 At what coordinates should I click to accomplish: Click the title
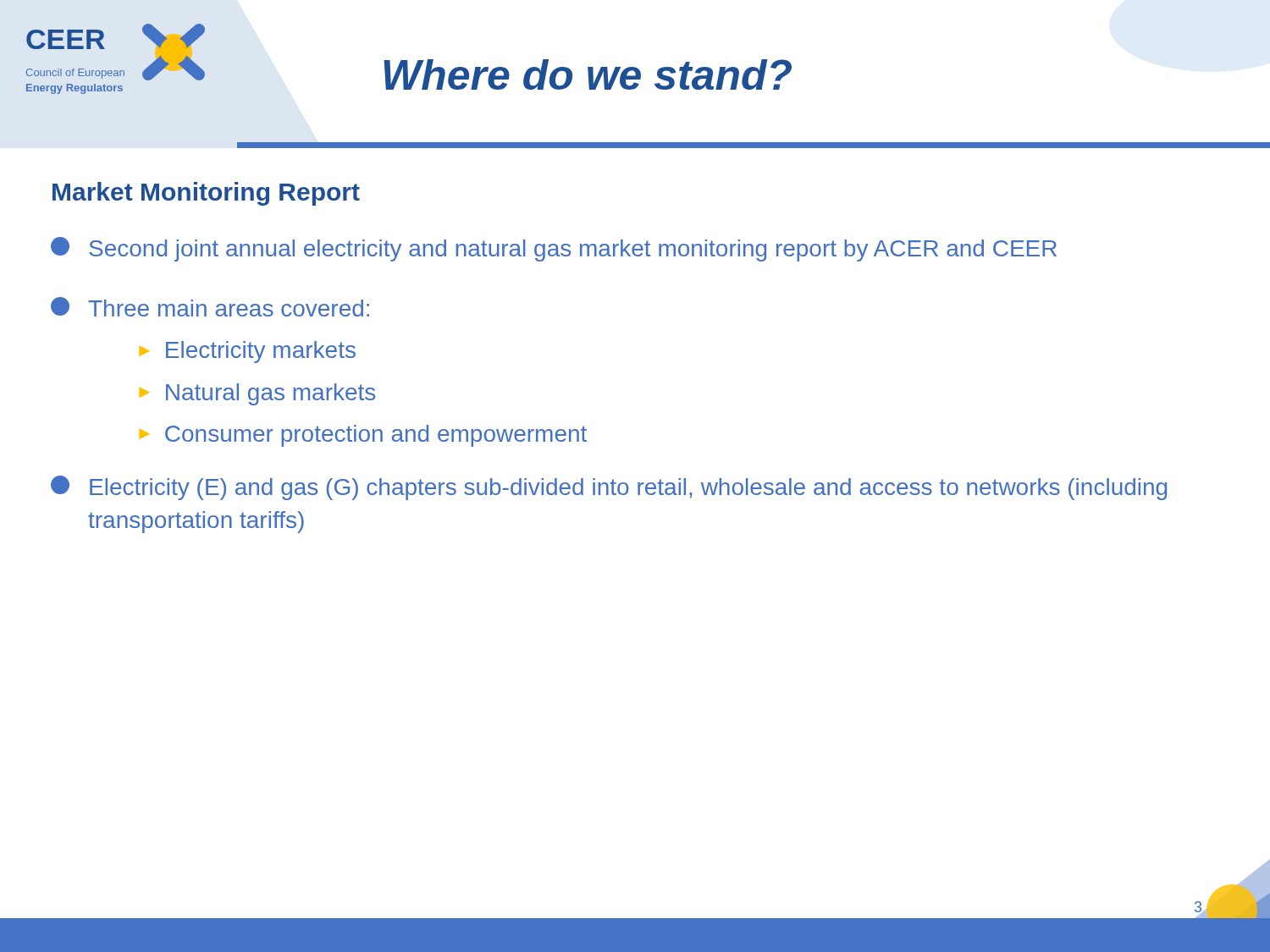click(x=587, y=75)
